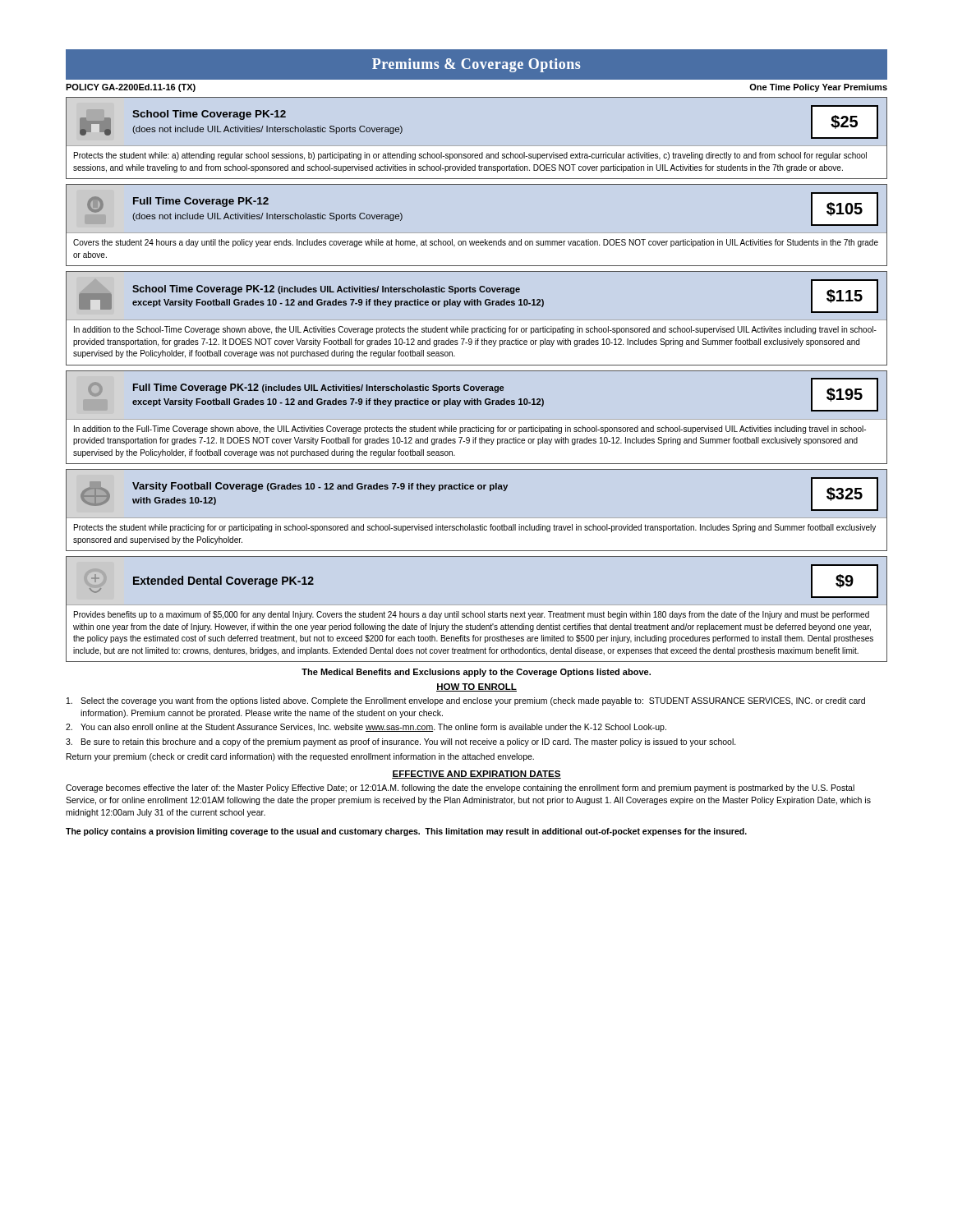953x1232 pixels.
Task: Navigate to the element starting "School Time Coverage PK-12 (does not"
Action: point(476,138)
